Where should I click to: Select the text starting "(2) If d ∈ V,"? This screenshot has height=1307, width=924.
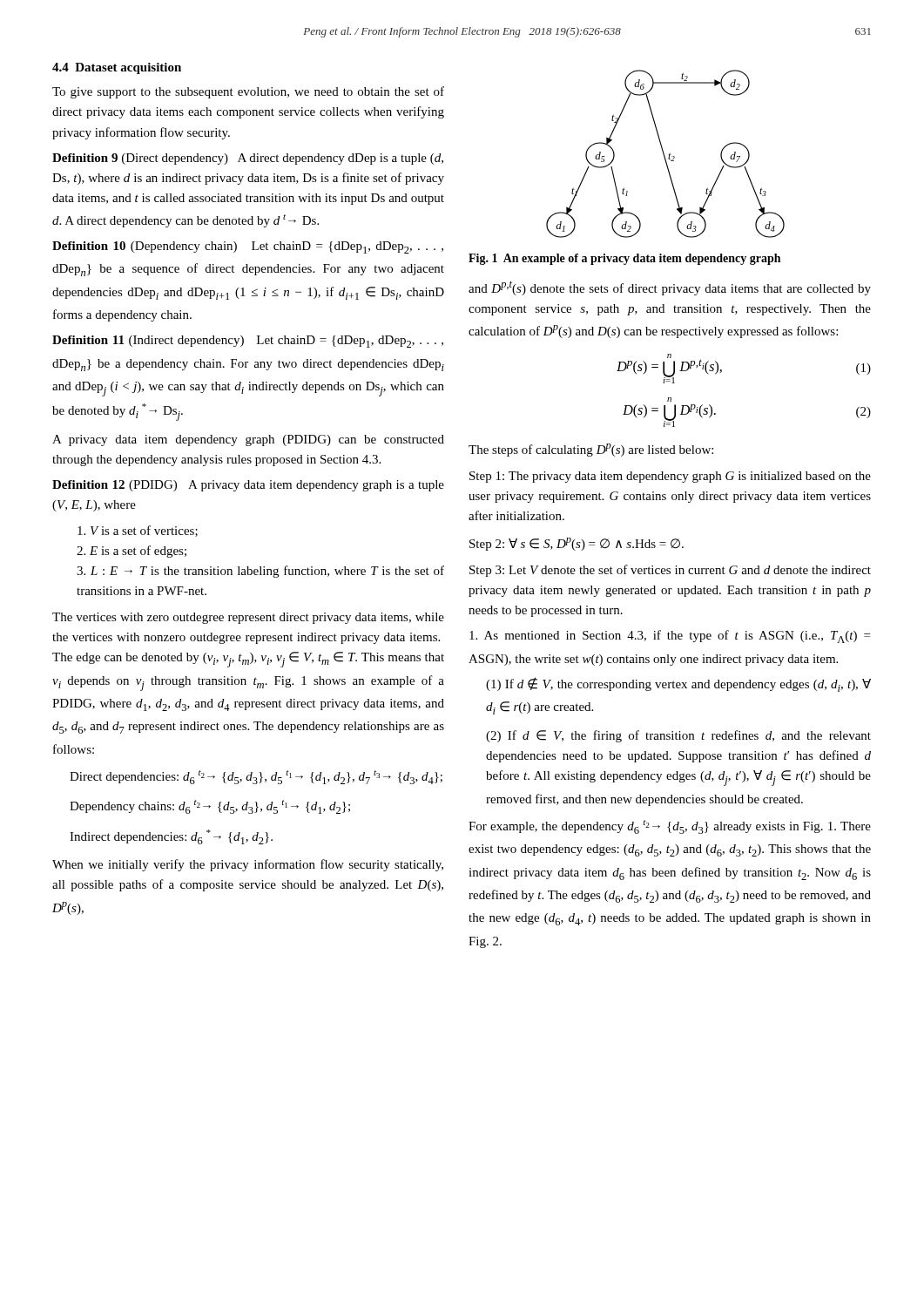pos(678,767)
